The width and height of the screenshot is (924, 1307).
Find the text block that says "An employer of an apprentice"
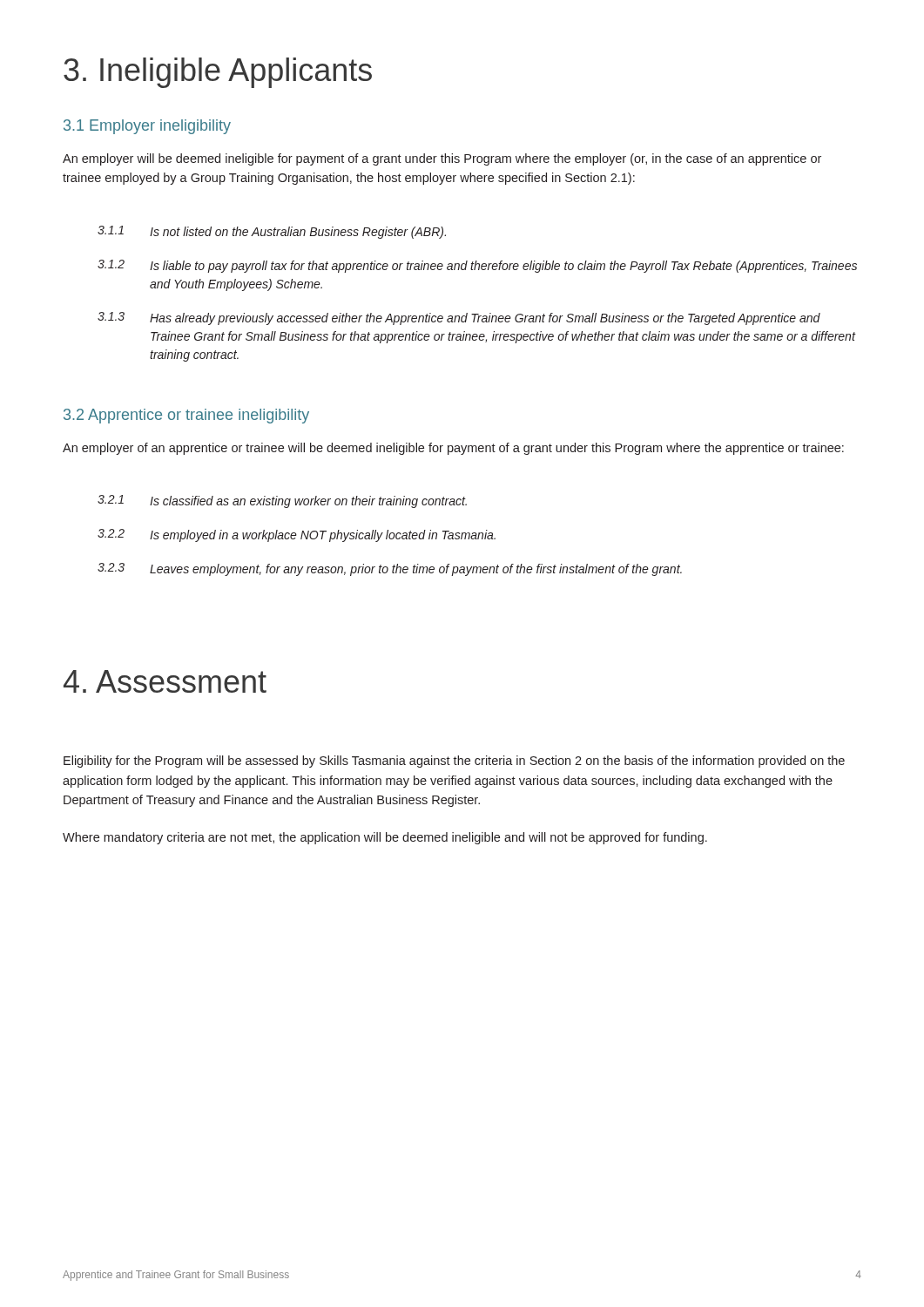(462, 448)
